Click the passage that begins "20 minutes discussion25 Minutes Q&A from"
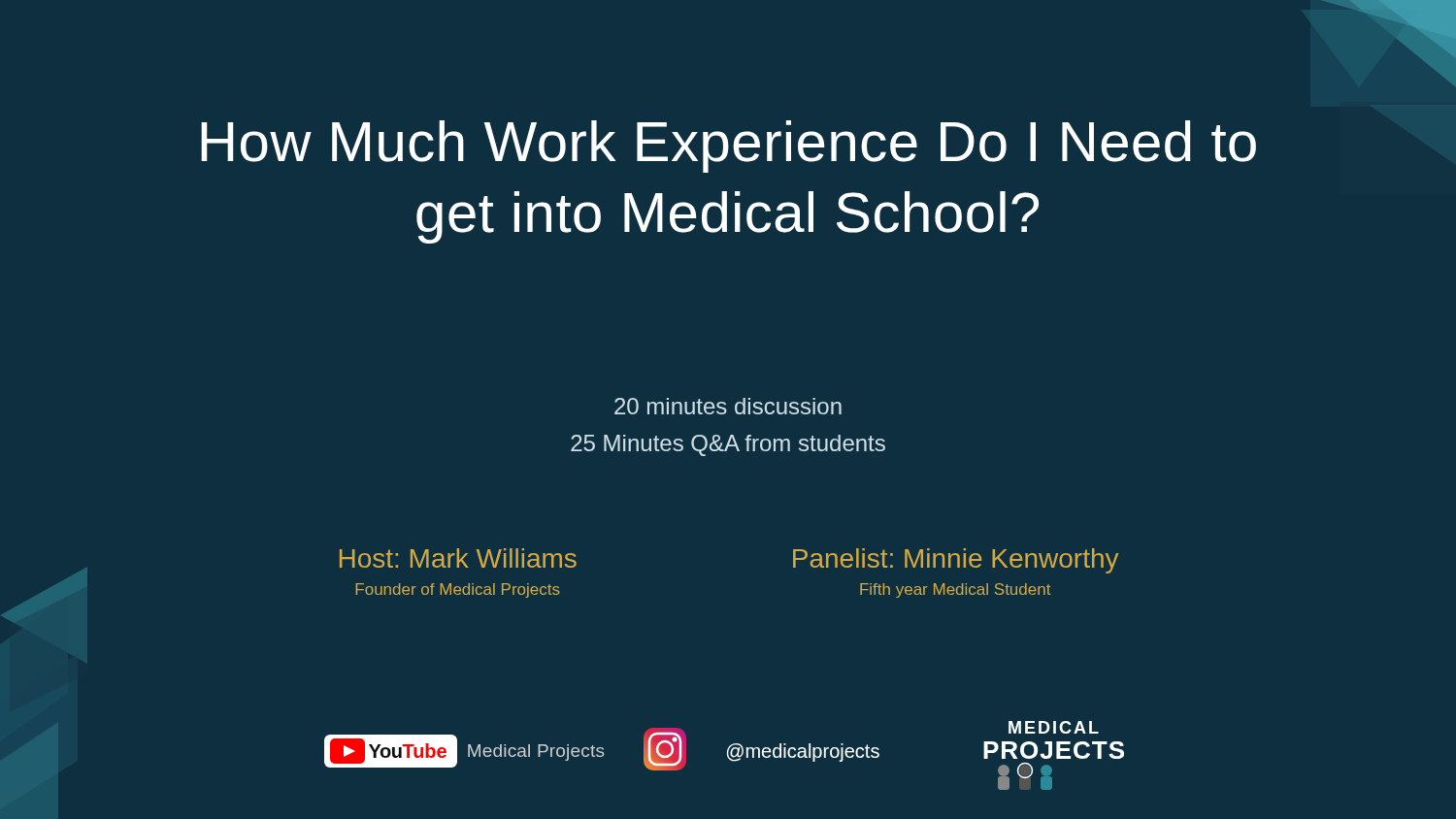Viewport: 1456px width, 819px height. click(x=728, y=425)
